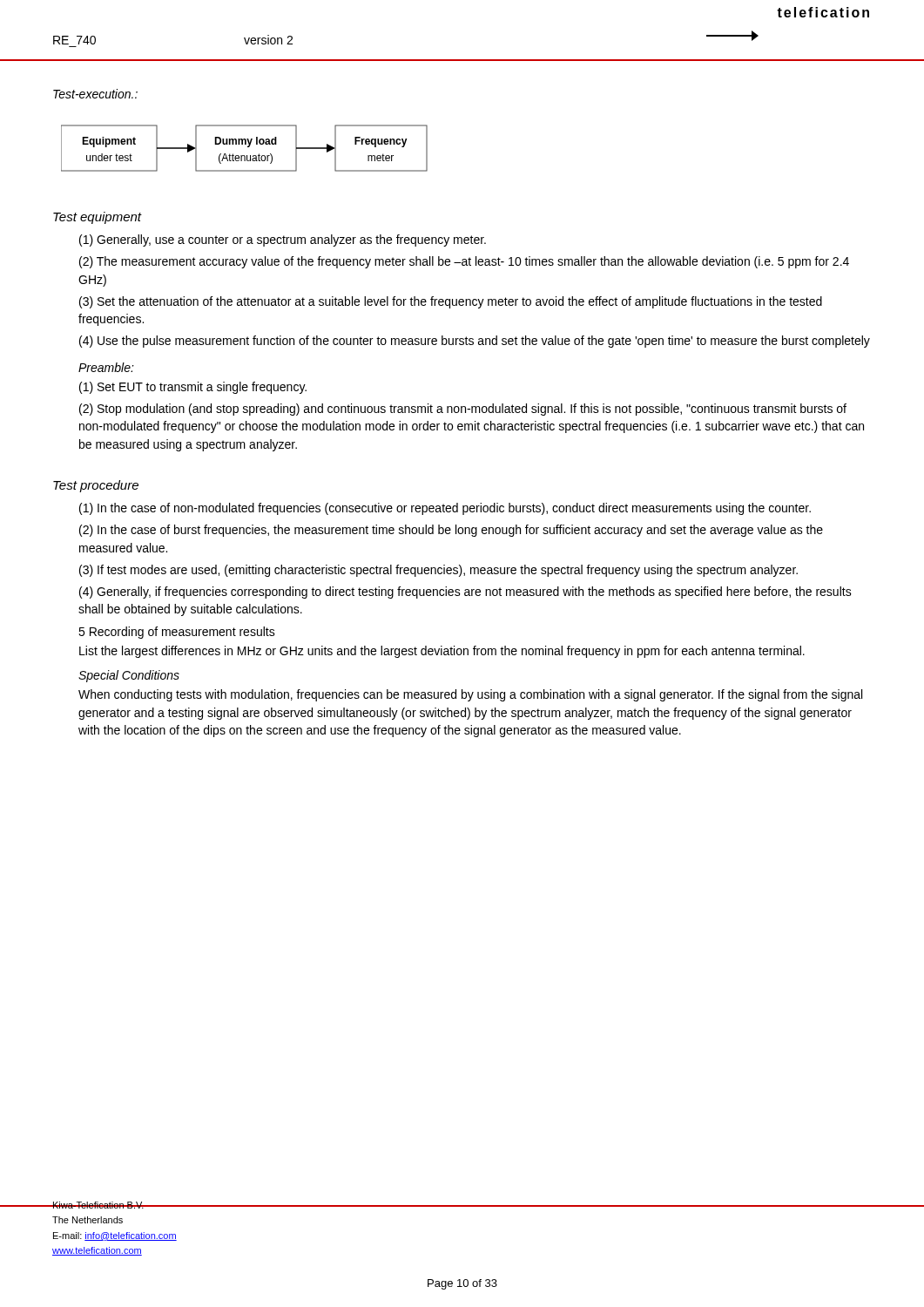
Task: Click on the passage starting "(4) Generally, if frequencies"
Action: 465,601
